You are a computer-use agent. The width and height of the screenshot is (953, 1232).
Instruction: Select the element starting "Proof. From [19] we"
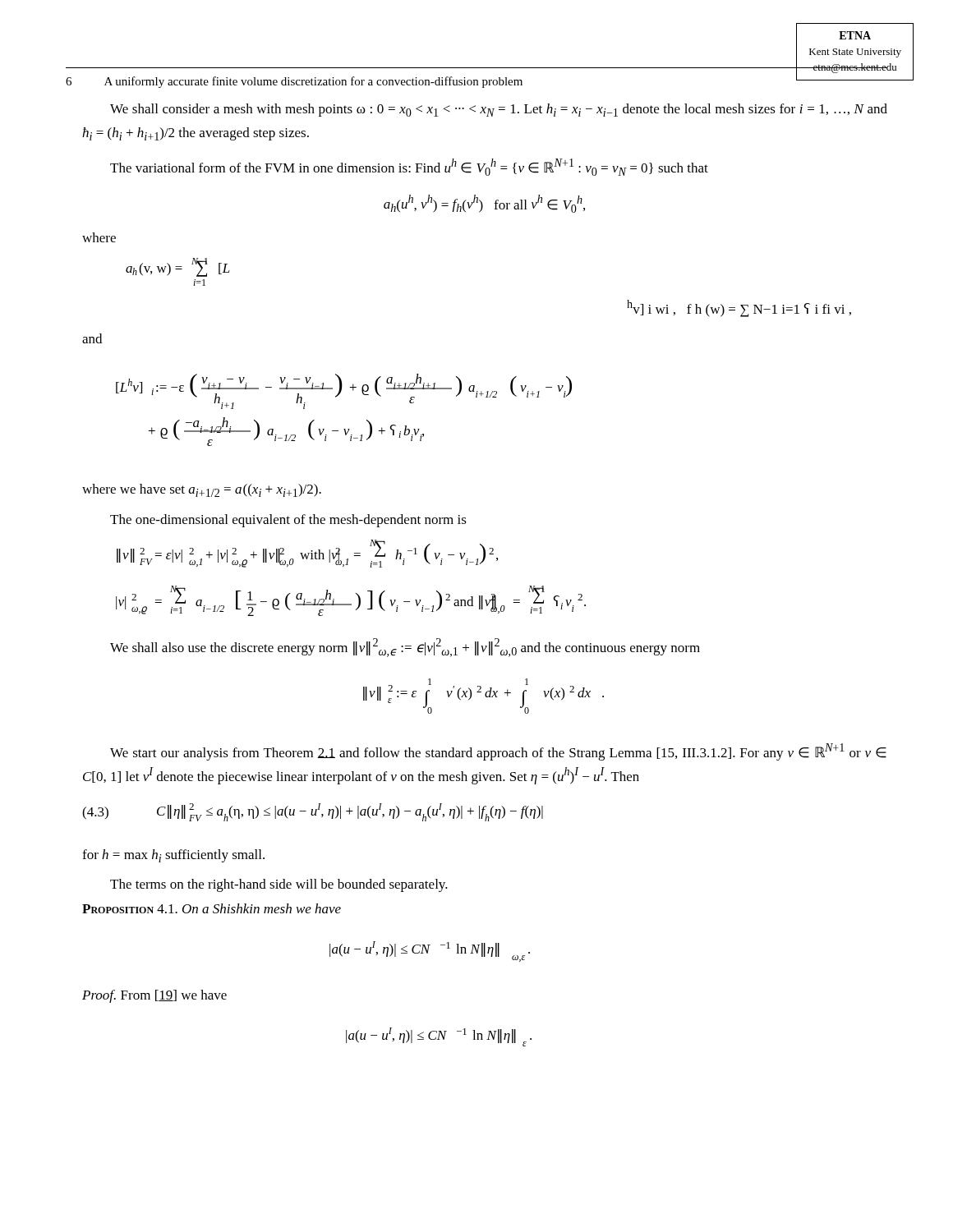[x=155, y=995]
